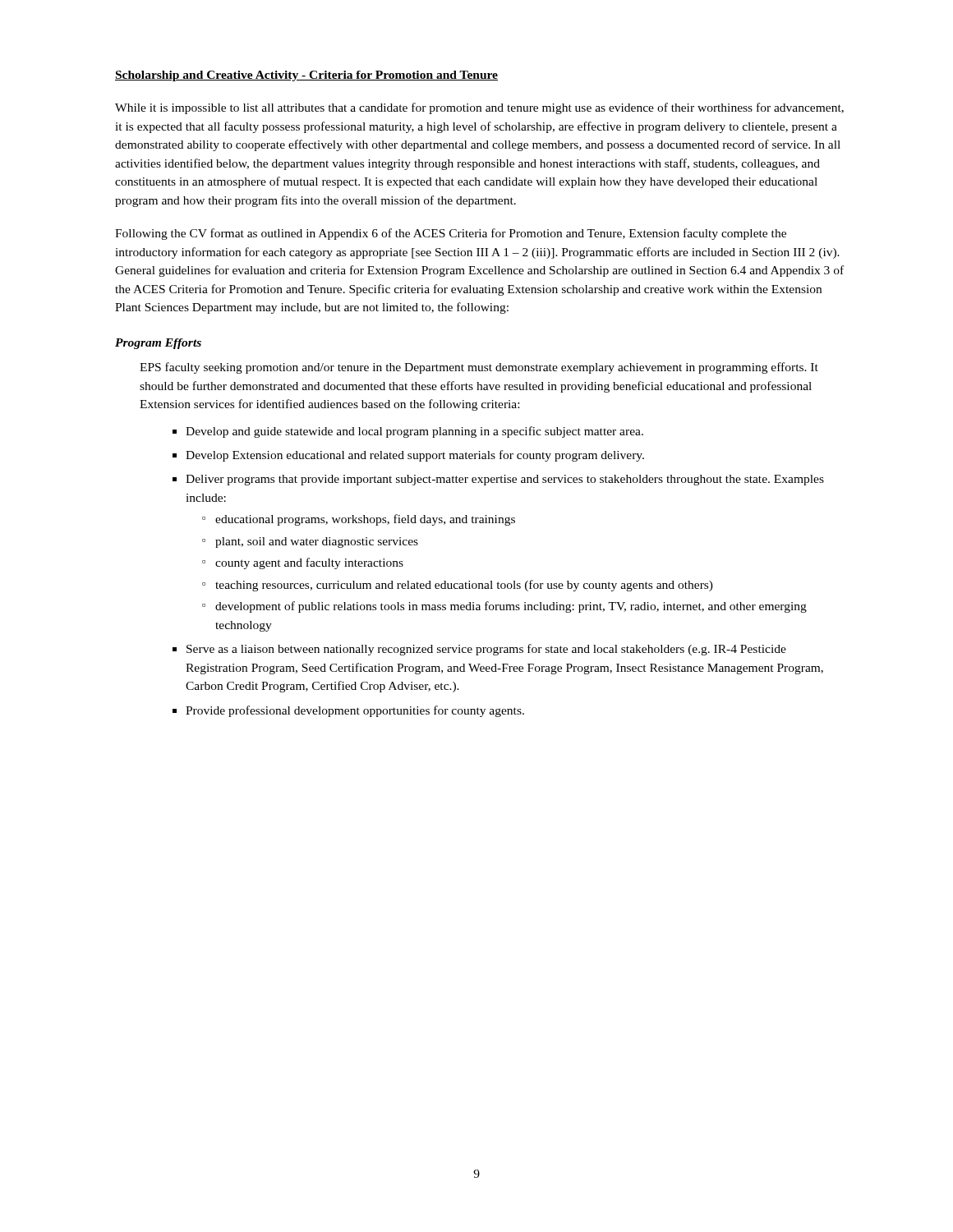Find the section header containing "Scholarship and Creative Activity -"
953x1232 pixels.
tap(306, 74)
